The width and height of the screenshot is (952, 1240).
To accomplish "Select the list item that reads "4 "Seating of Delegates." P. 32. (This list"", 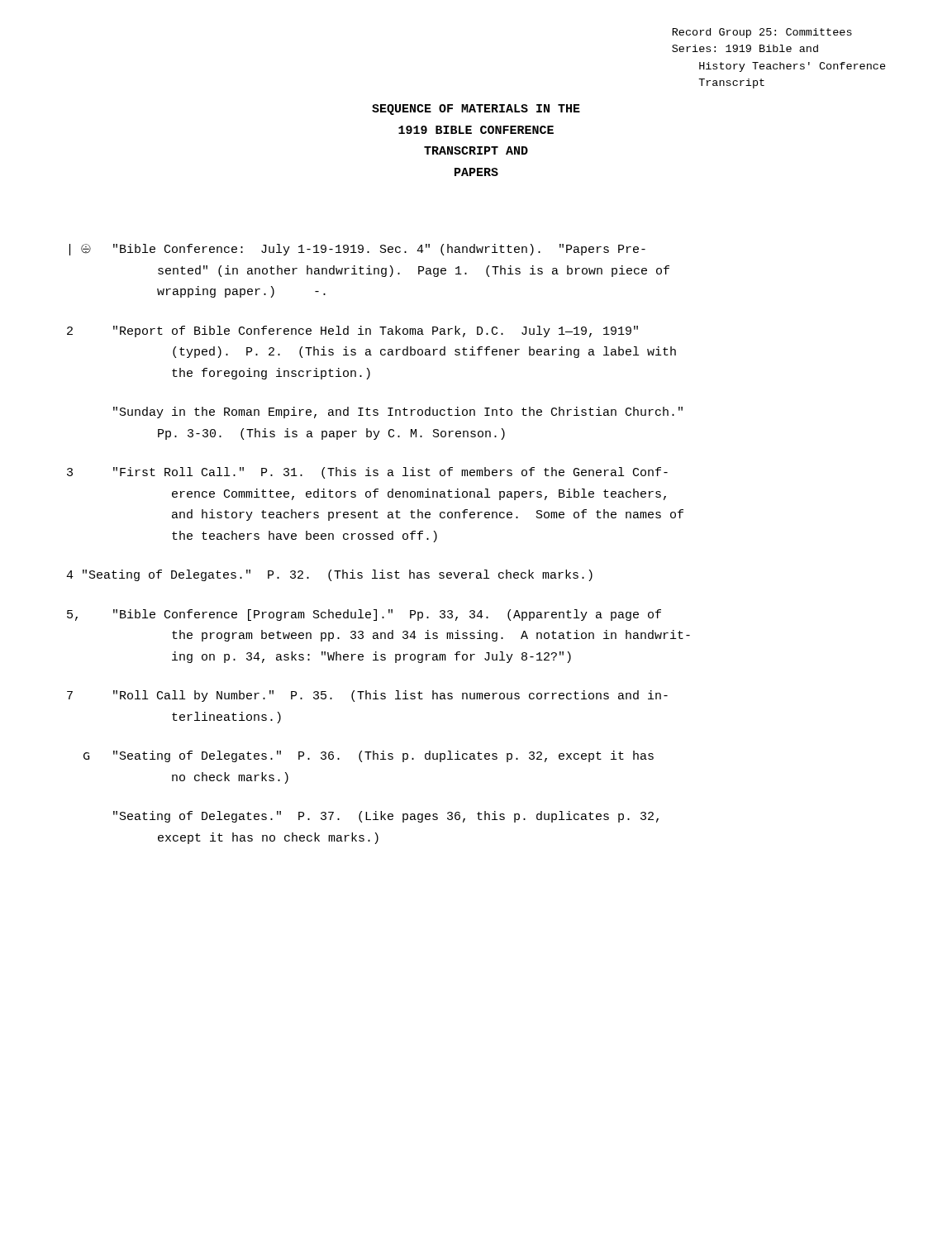I will click(x=330, y=576).
